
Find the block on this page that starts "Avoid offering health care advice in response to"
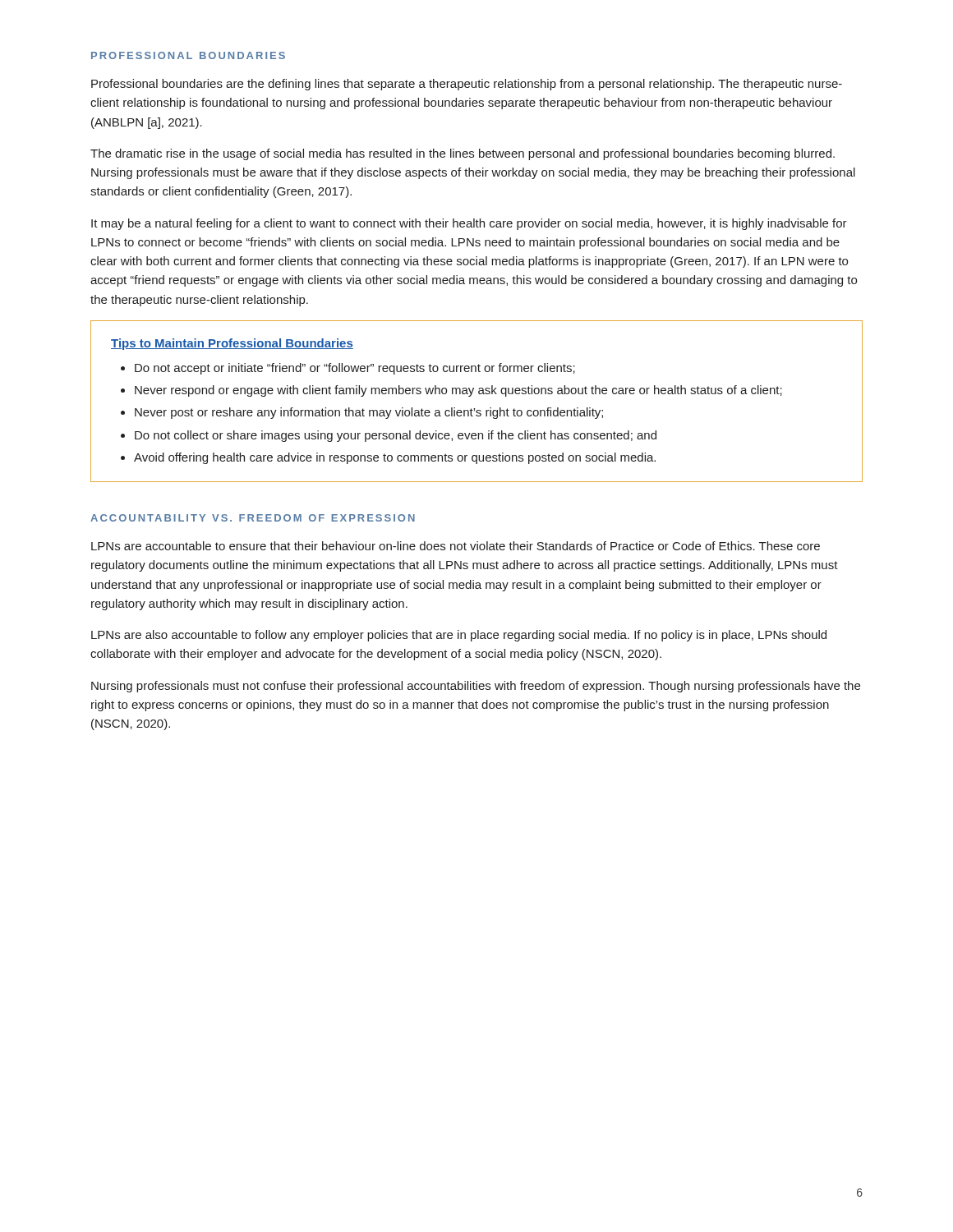488,457
